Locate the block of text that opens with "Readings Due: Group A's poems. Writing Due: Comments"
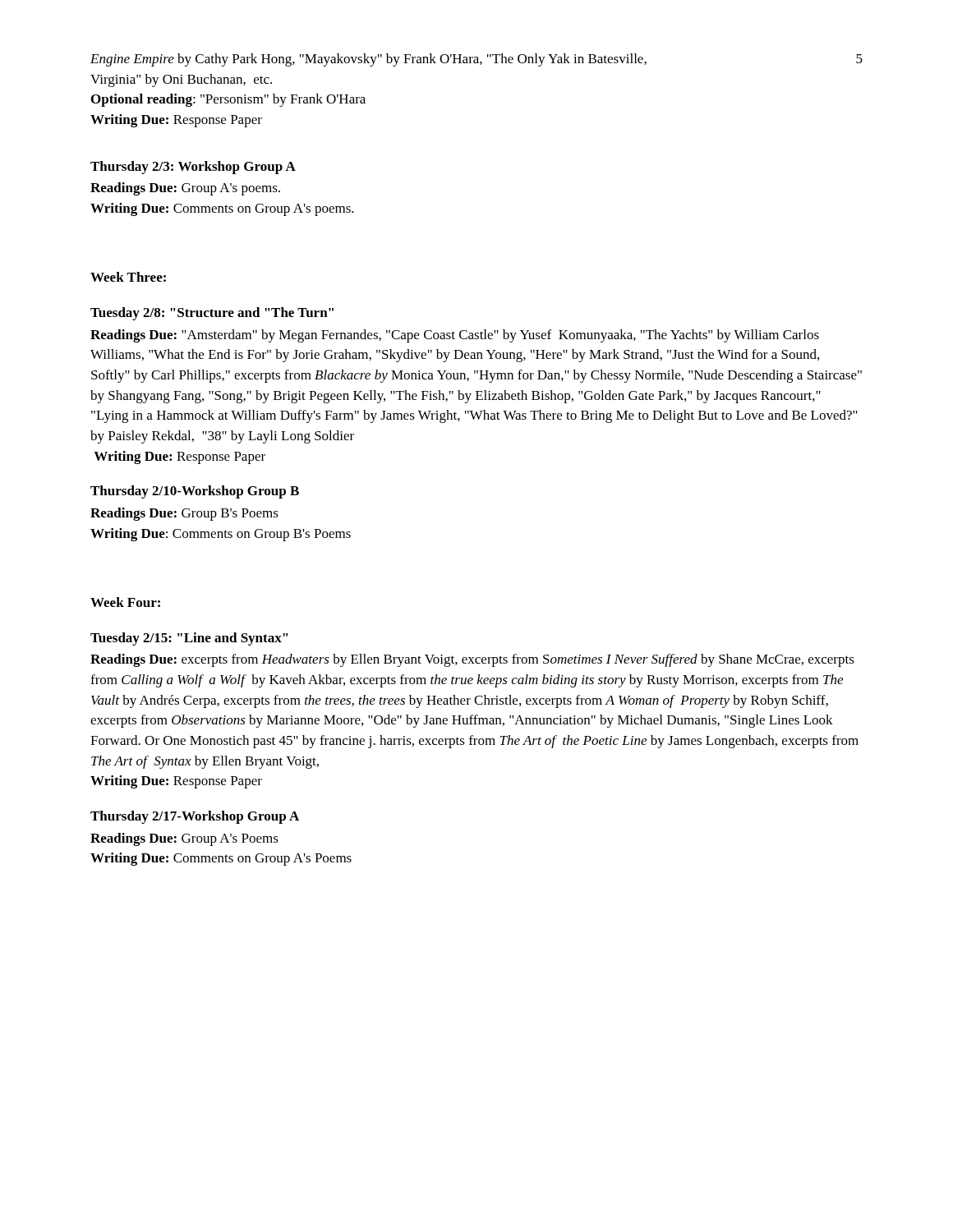The image size is (953, 1232). pos(185,189)
